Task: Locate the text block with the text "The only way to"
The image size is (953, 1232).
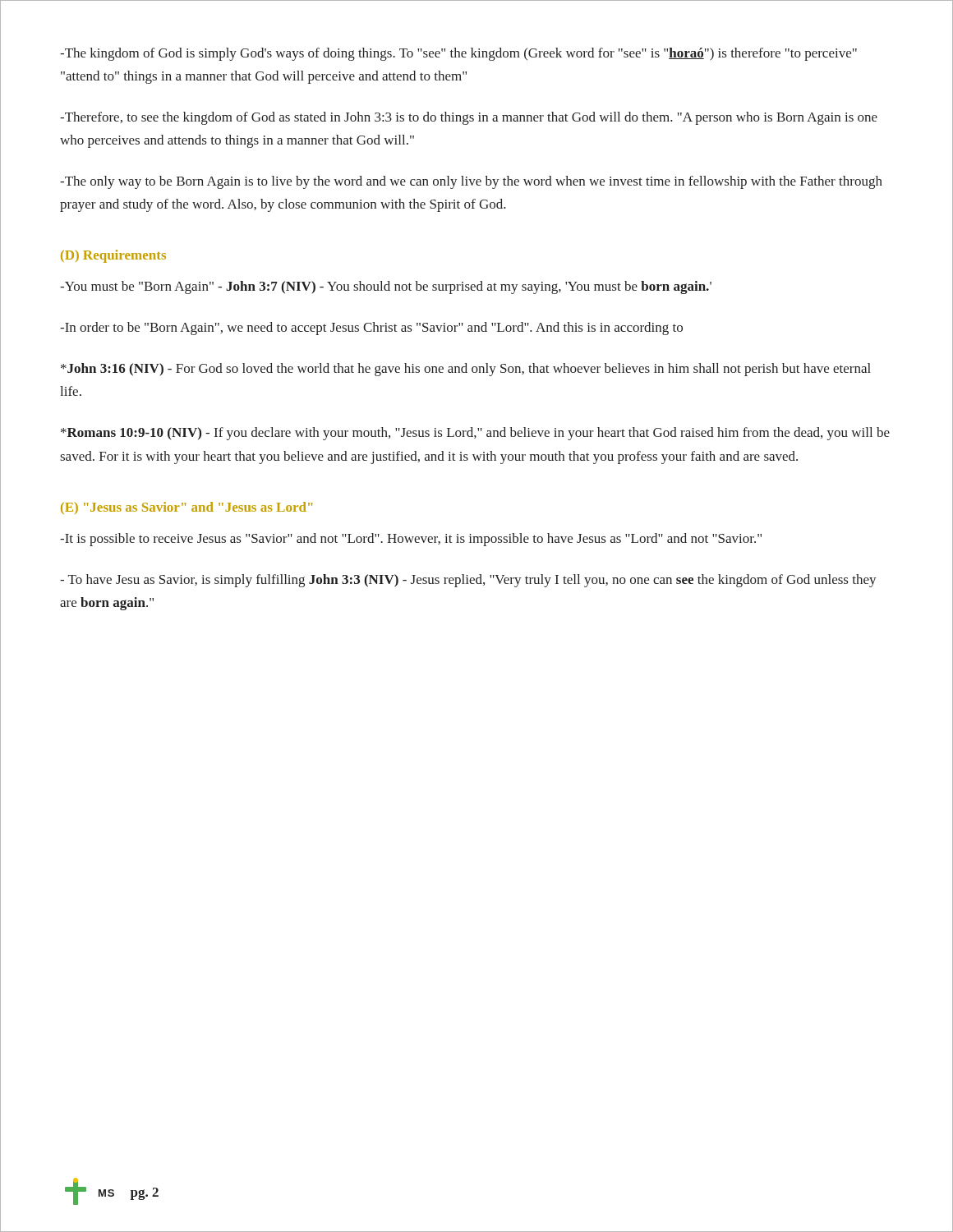Action: 471,193
